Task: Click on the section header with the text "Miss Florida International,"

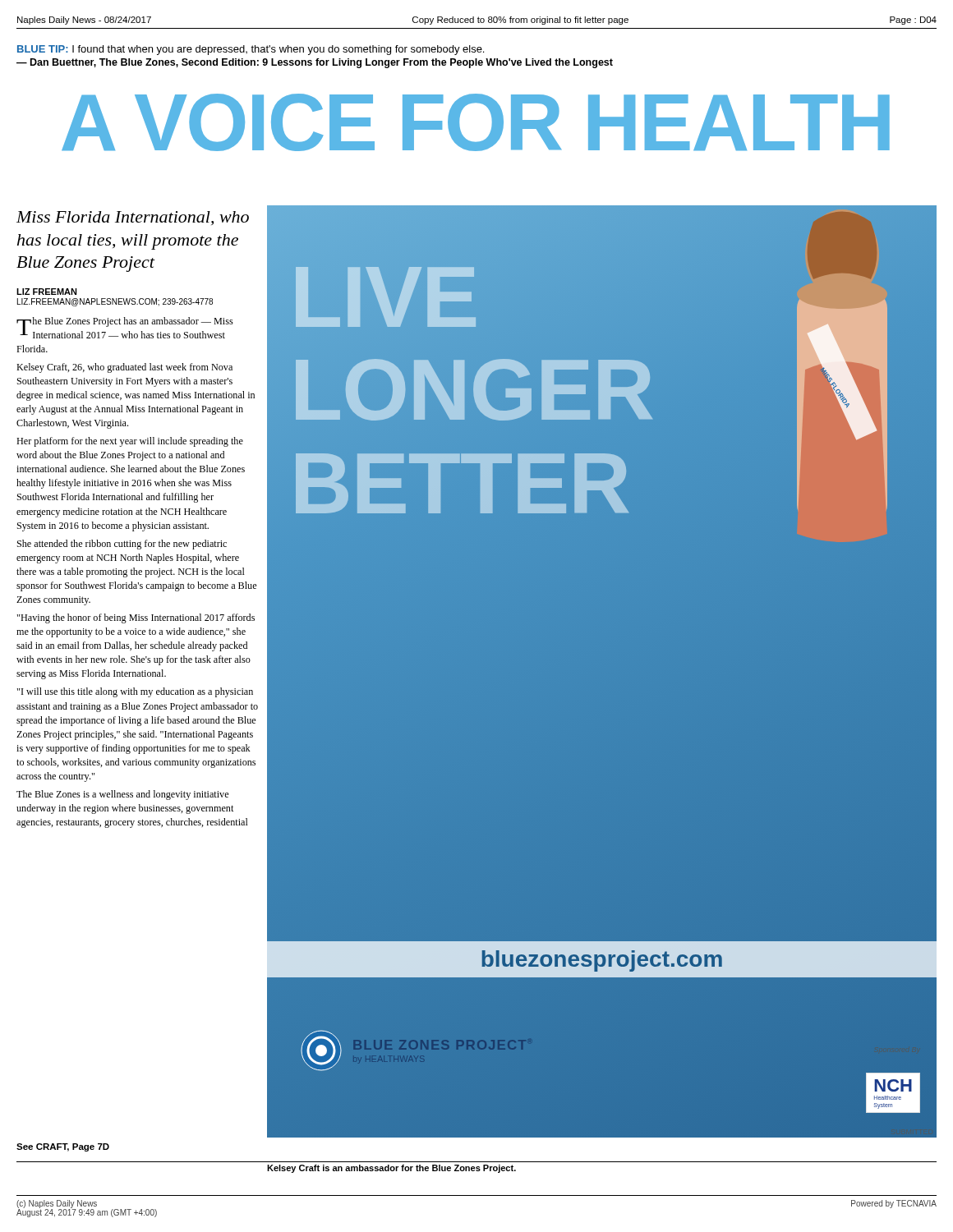Action: click(133, 239)
